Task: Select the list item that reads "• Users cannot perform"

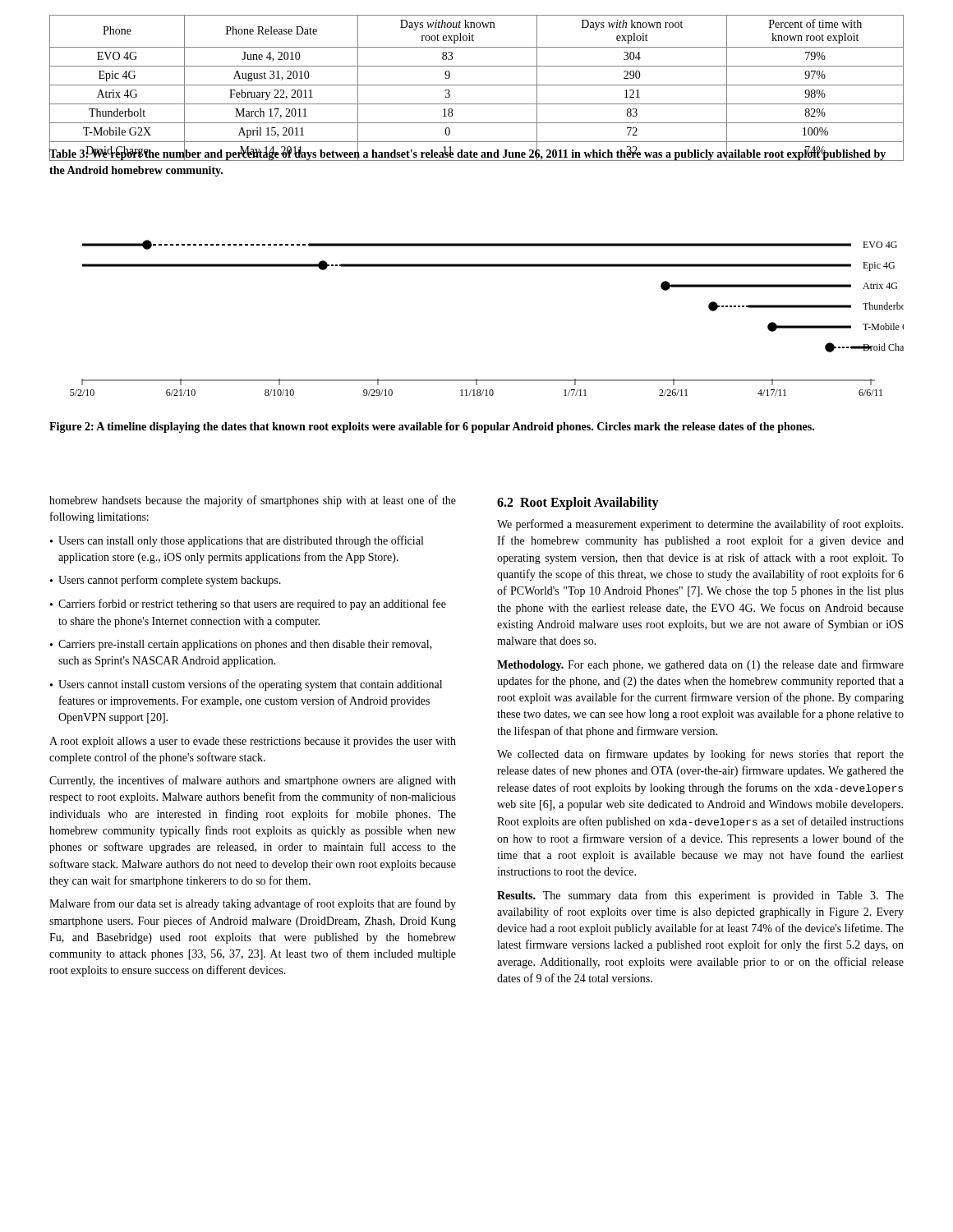Action: (x=165, y=581)
